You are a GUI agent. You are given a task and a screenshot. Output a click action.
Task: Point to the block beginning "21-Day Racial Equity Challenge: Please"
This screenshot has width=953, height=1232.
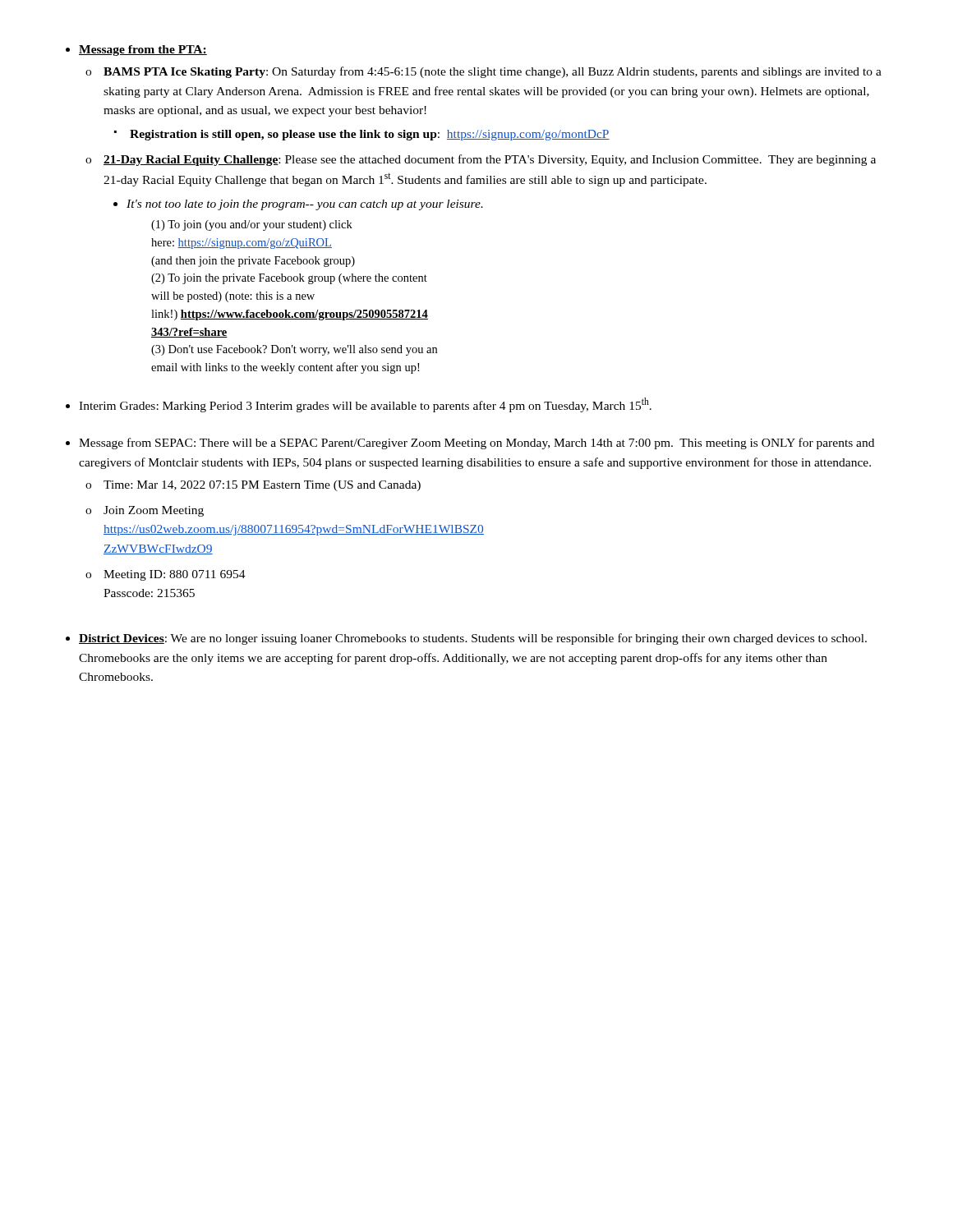tap(490, 160)
